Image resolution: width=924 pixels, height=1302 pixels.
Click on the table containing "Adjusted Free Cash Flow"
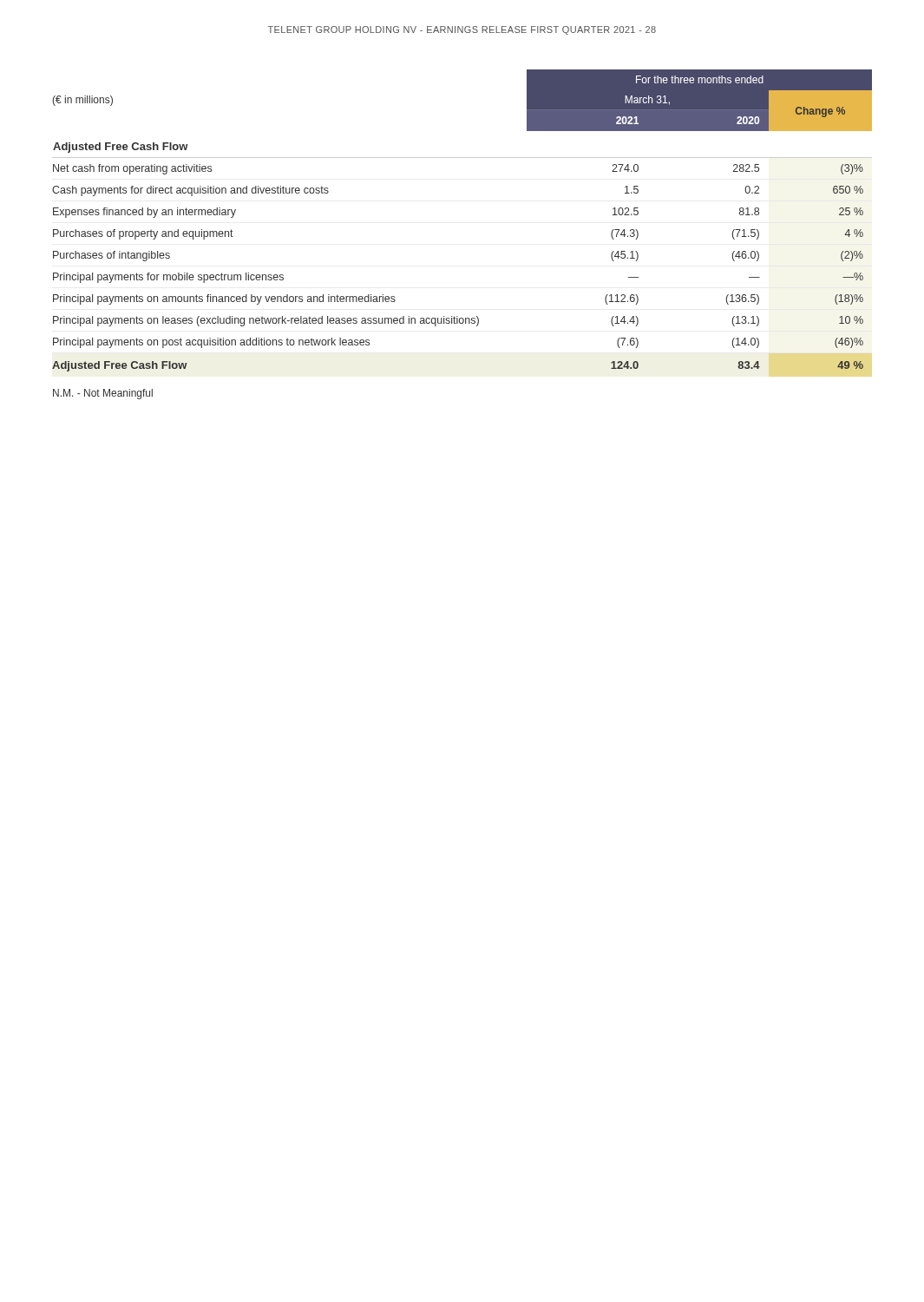tap(462, 223)
